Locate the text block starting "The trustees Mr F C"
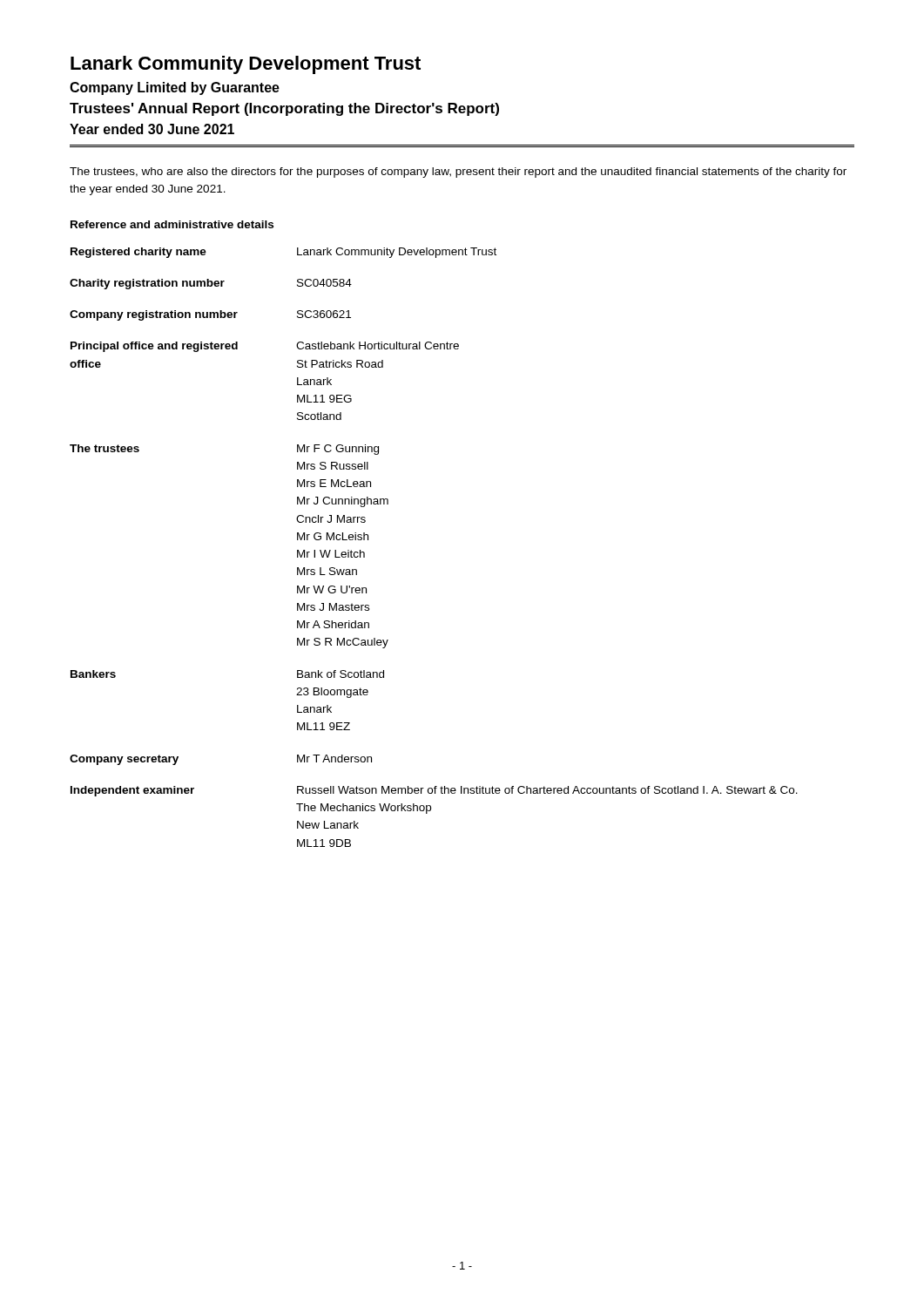Viewport: 924px width, 1307px height. tap(103, 449)
